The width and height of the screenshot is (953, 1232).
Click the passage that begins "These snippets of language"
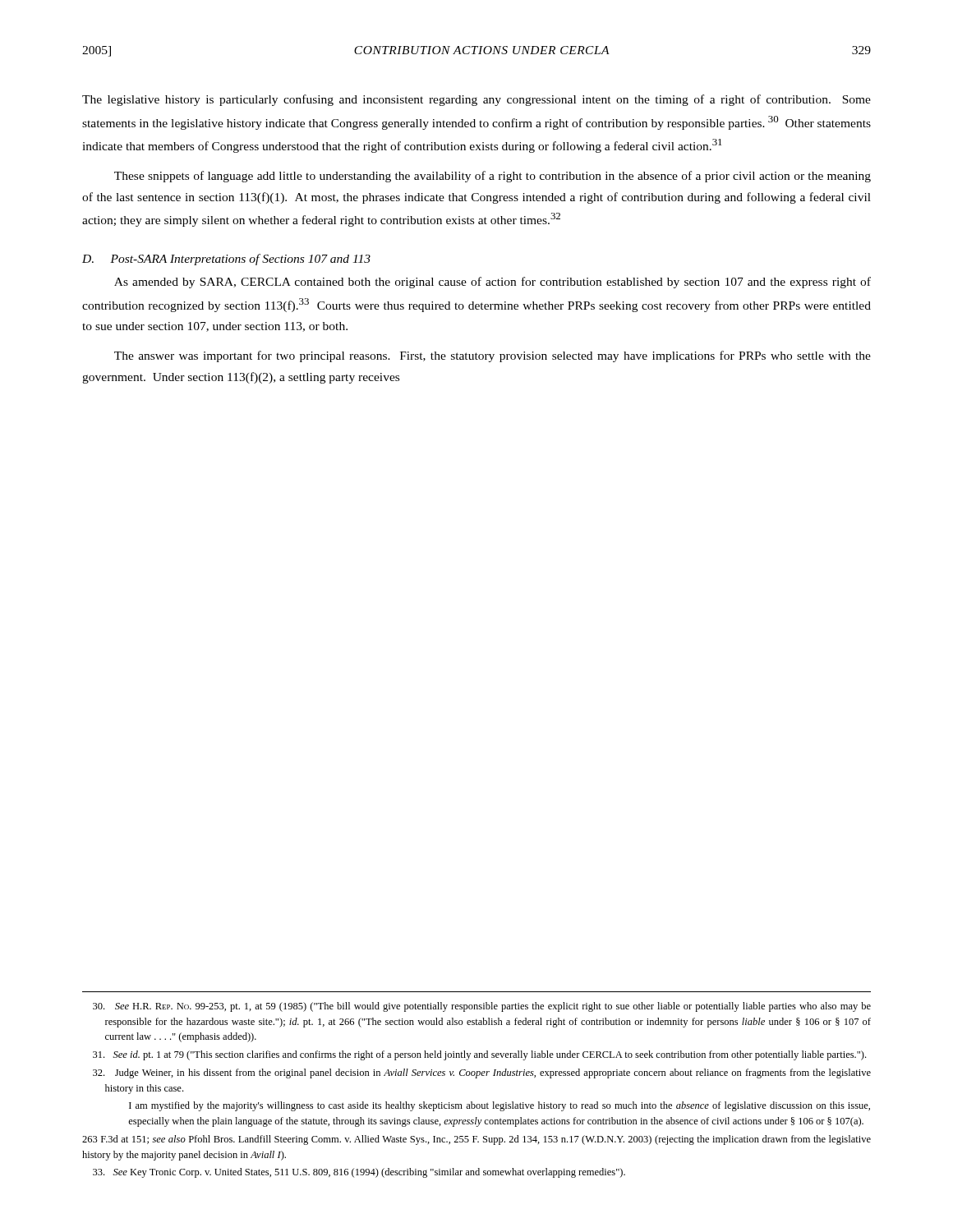(x=476, y=198)
